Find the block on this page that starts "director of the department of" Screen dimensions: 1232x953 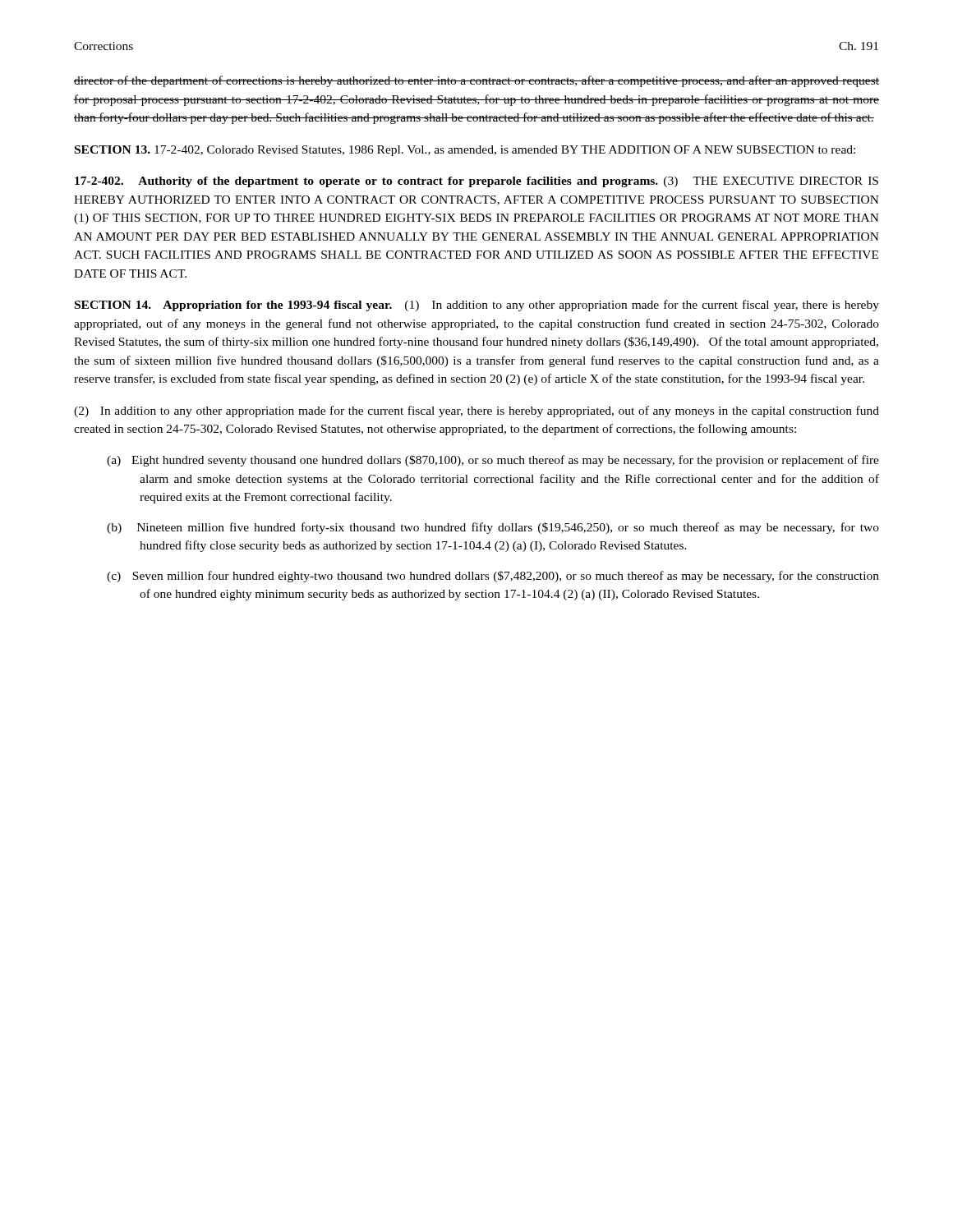point(476,99)
